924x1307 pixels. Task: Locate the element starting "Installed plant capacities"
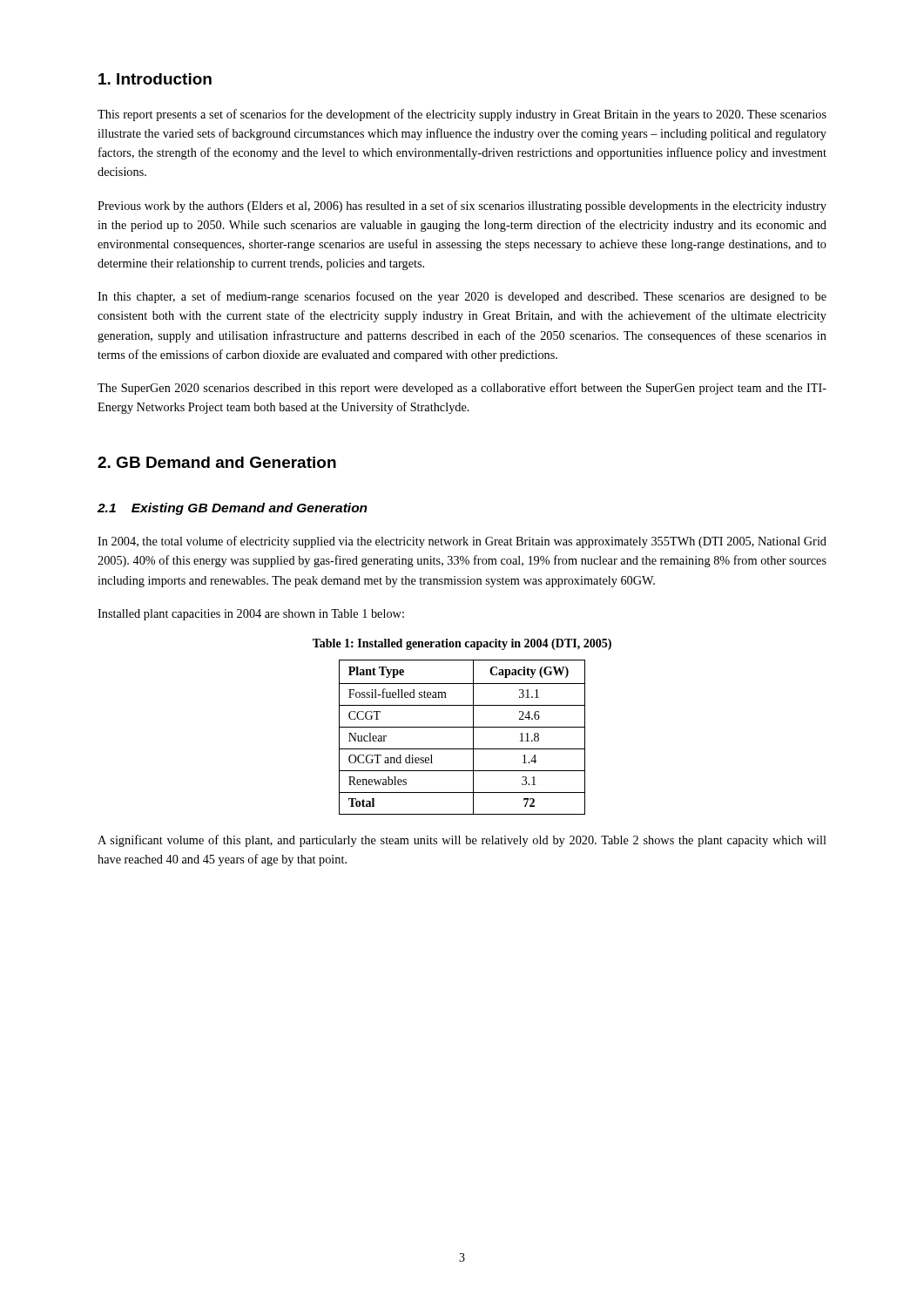[251, 613]
